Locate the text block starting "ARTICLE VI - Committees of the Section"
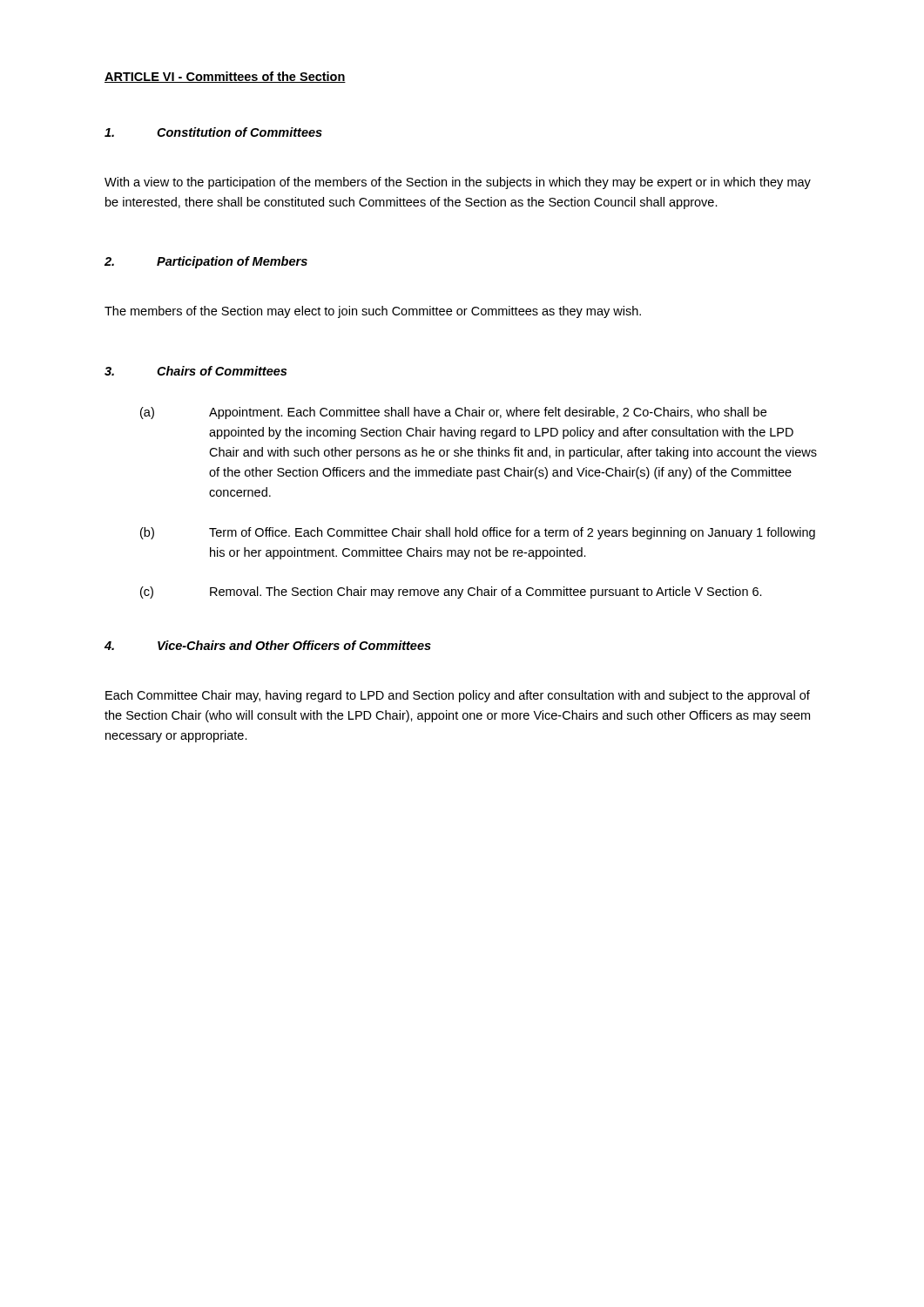This screenshot has width=924, height=1307. pos(225,77)
